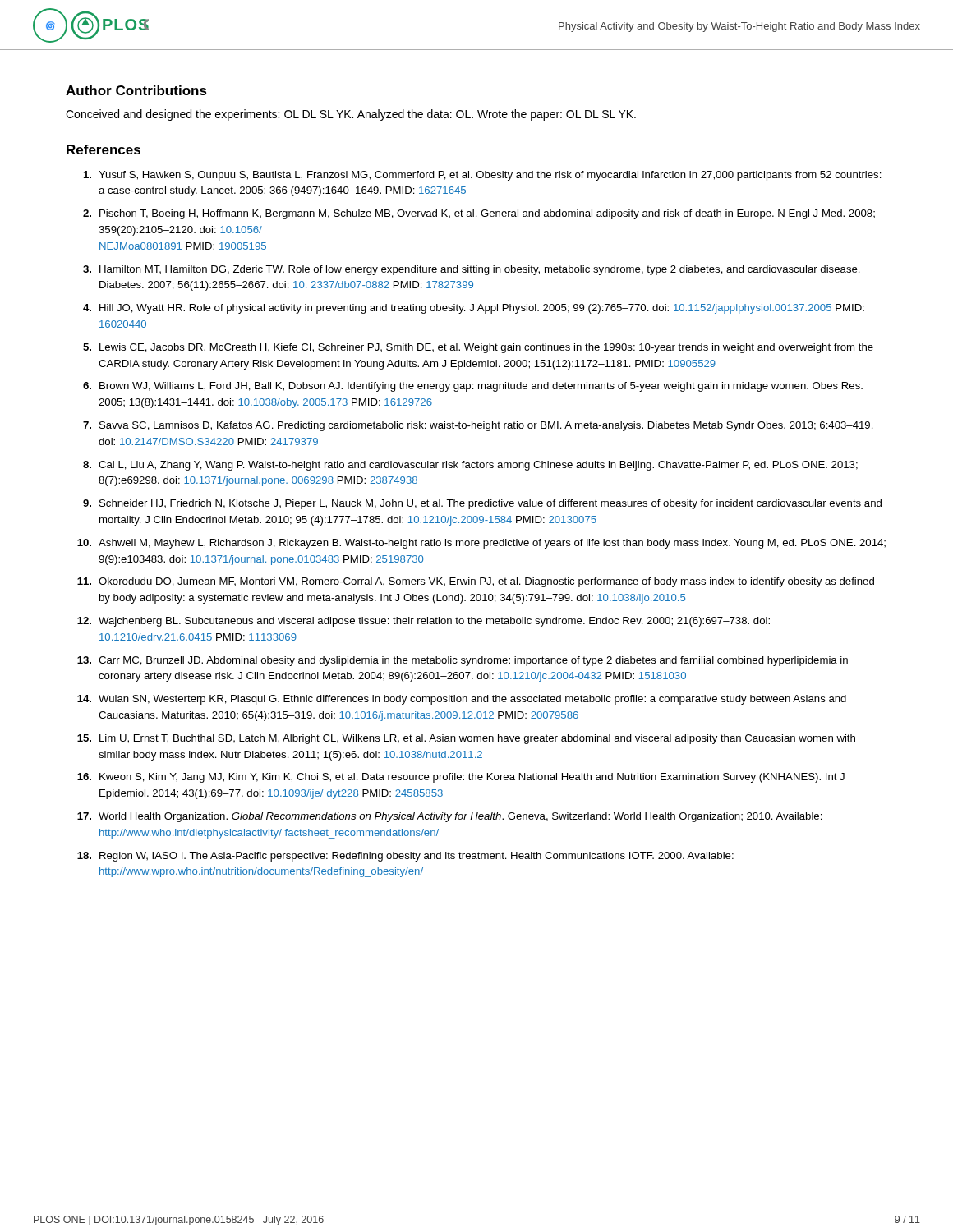This screenshot has height=1232, width=953.
Task: Click on the region starting "4. Hill JO, Wyatt HR. Role of physical"
Action: tap(476, 316)
